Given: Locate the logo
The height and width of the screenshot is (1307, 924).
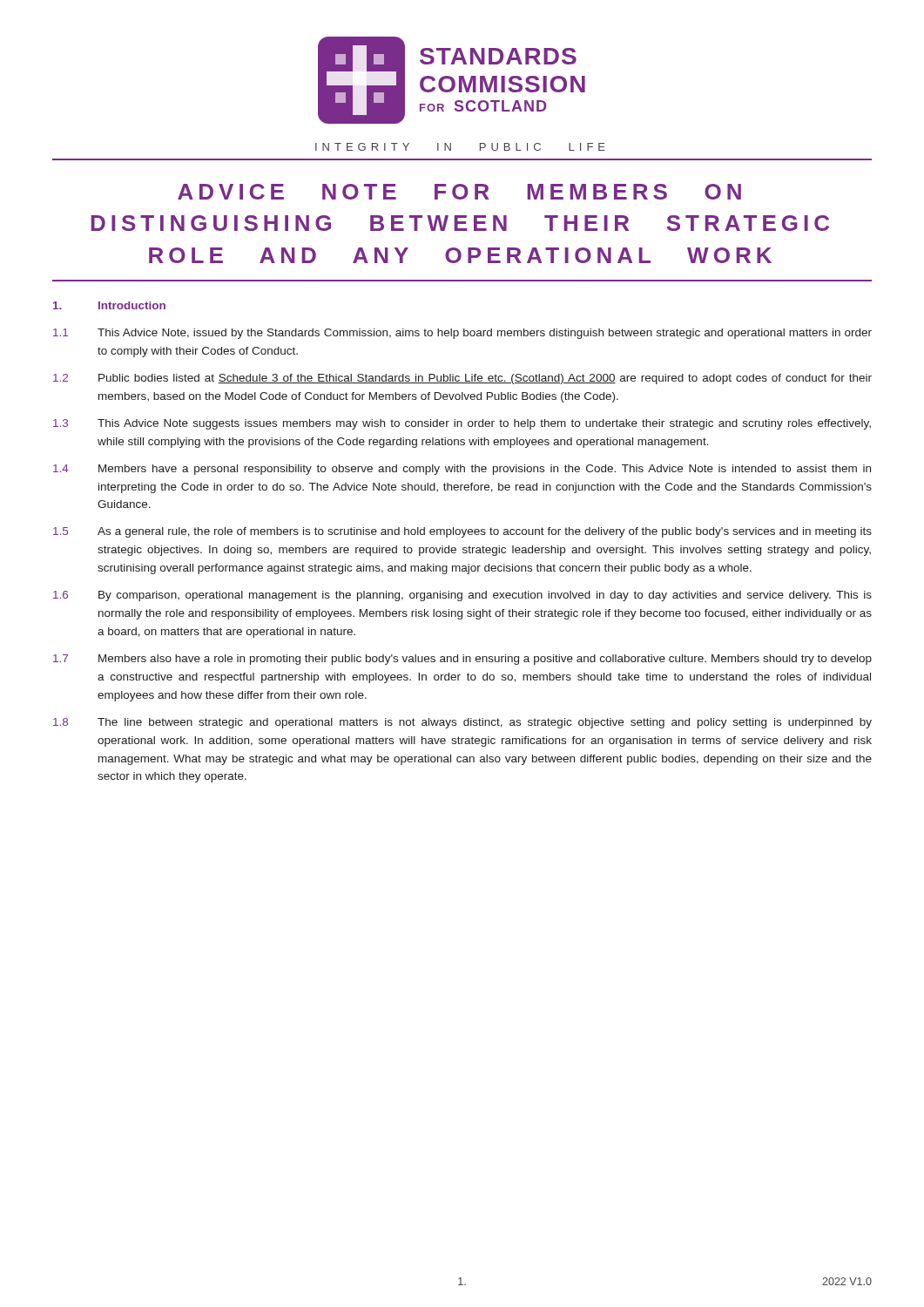Looking at the screenshot, I should [x=462, y=66].
